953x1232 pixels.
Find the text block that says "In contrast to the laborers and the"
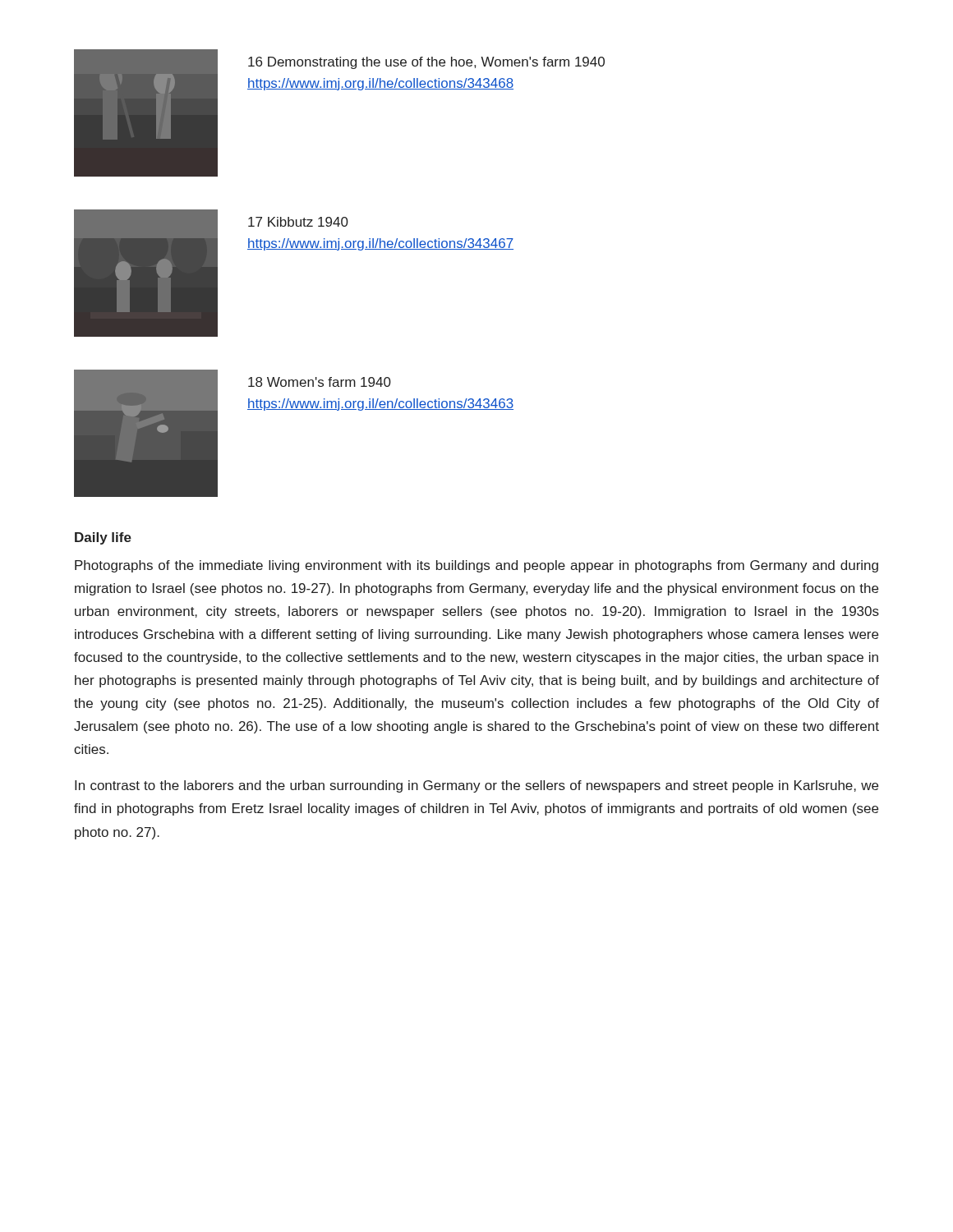tap(476, 809)
